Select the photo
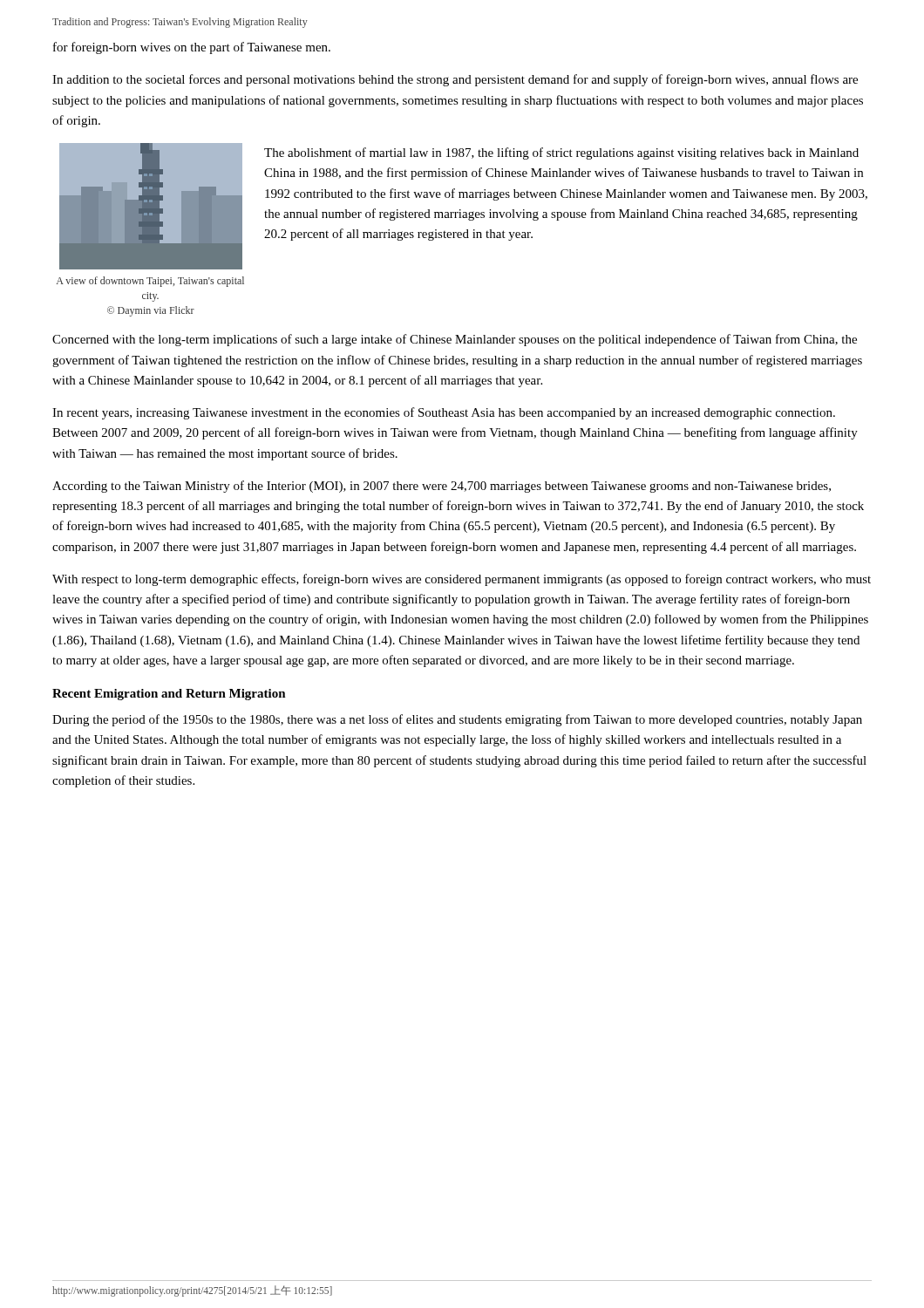The width and height of the screenshot is (924, 1308). (150, 206)
